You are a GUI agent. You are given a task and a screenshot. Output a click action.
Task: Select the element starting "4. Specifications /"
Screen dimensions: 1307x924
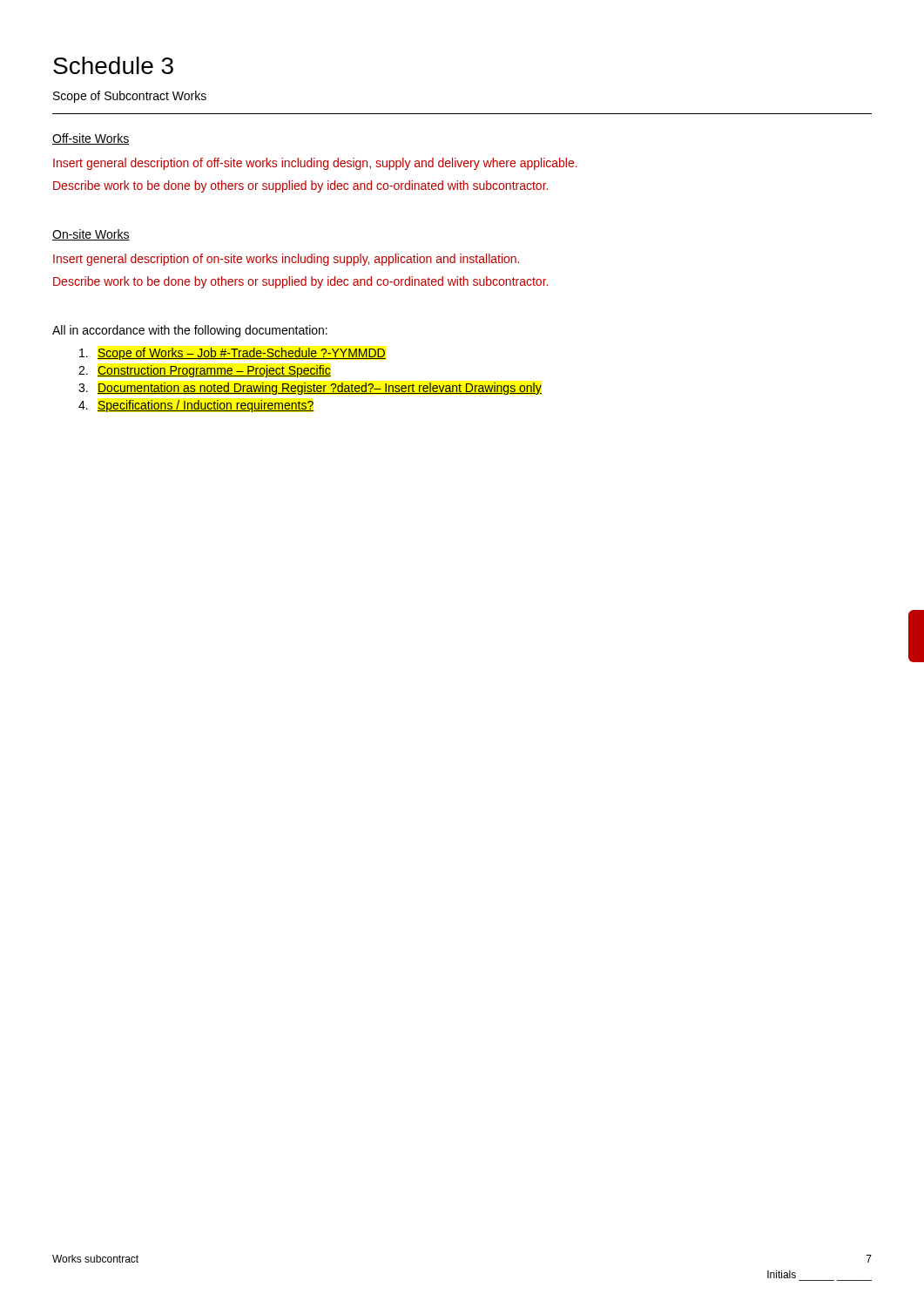(196, 406)
